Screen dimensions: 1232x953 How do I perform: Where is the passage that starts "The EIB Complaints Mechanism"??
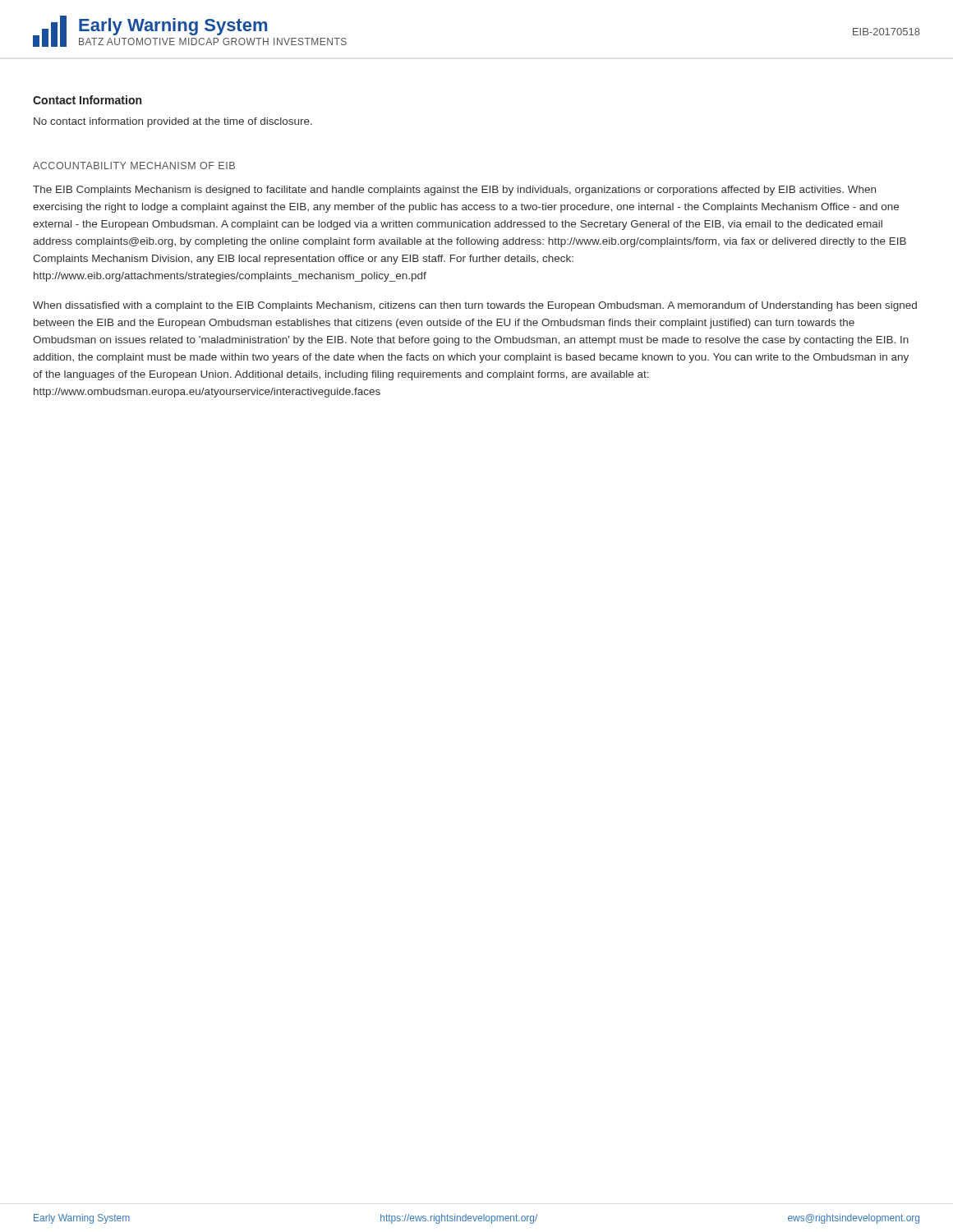[470, 232]
